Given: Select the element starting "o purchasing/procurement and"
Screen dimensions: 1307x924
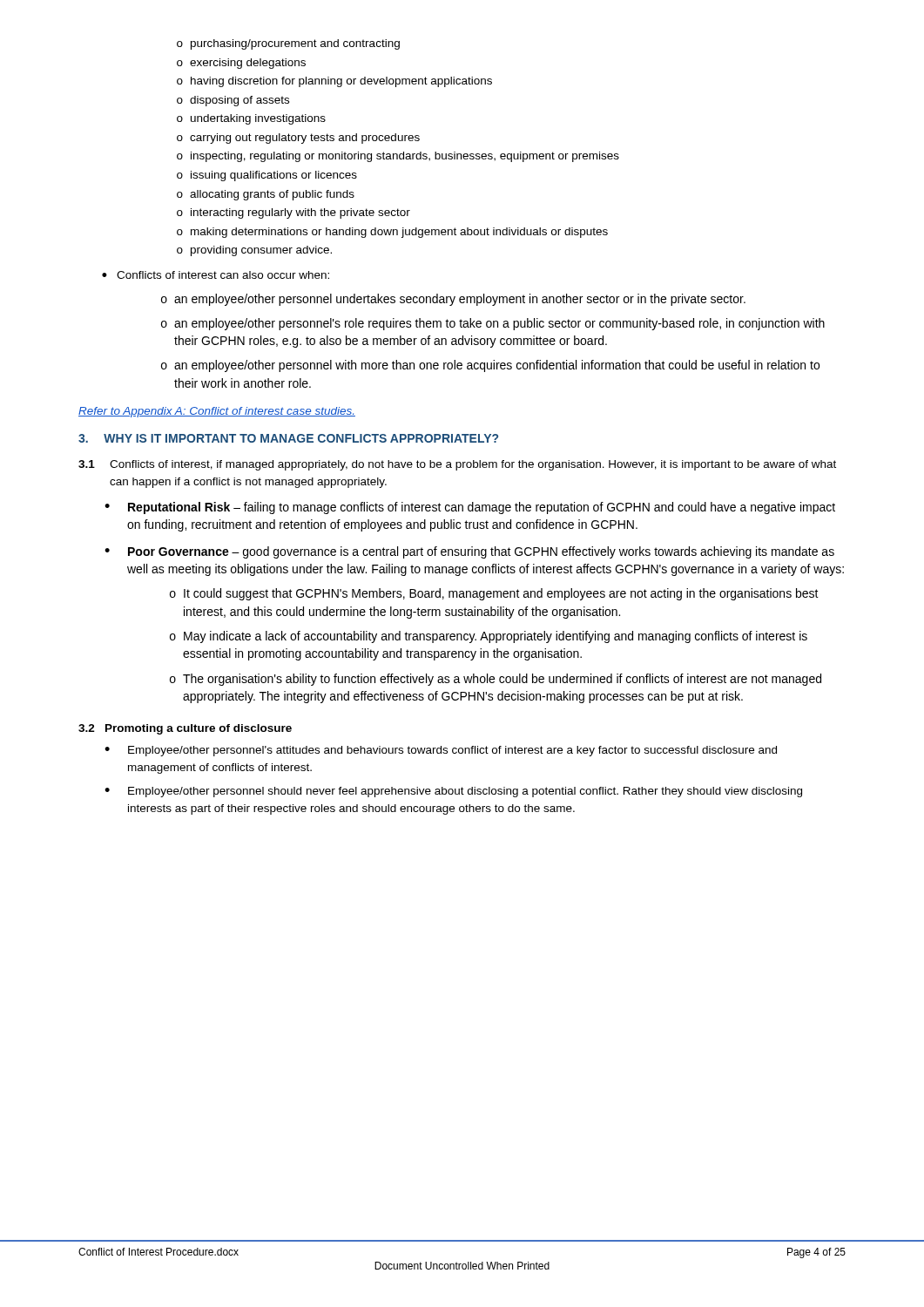Looking at the screenshot, I should coord(274,43).
